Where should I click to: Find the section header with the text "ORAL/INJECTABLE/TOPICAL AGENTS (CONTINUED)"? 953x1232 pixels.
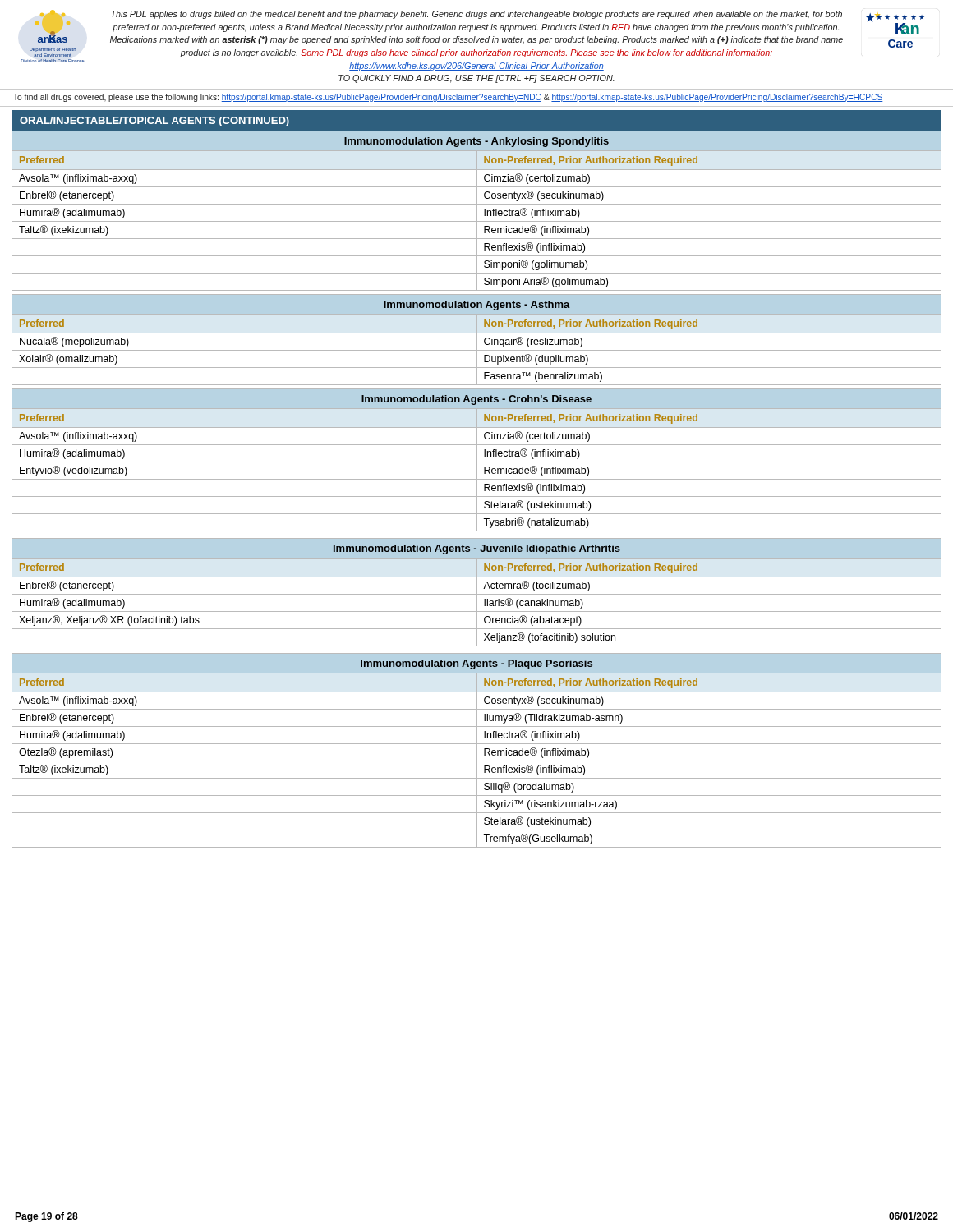[x=155, y=120]
